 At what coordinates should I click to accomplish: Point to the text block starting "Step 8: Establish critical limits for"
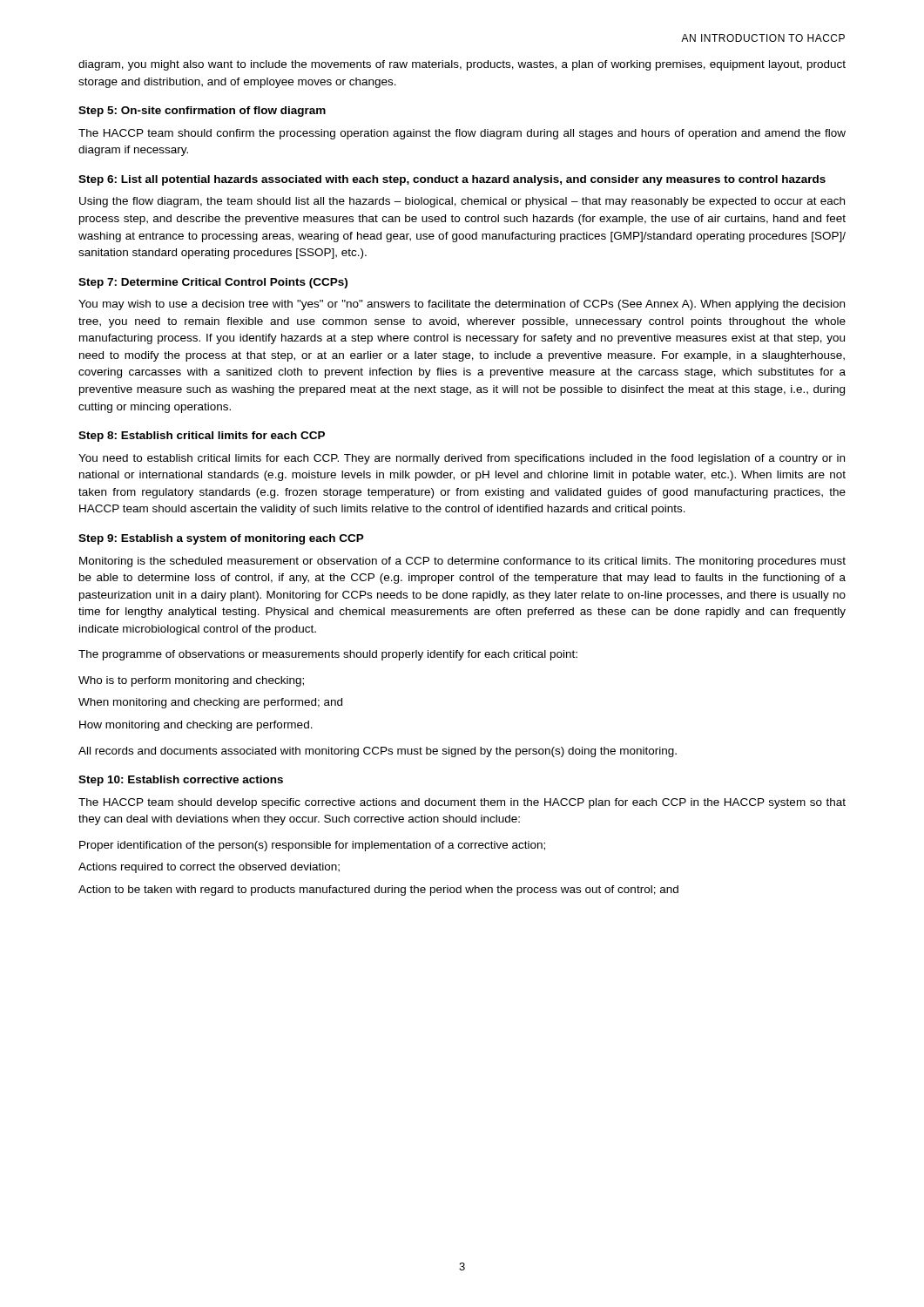click(202, 435)
